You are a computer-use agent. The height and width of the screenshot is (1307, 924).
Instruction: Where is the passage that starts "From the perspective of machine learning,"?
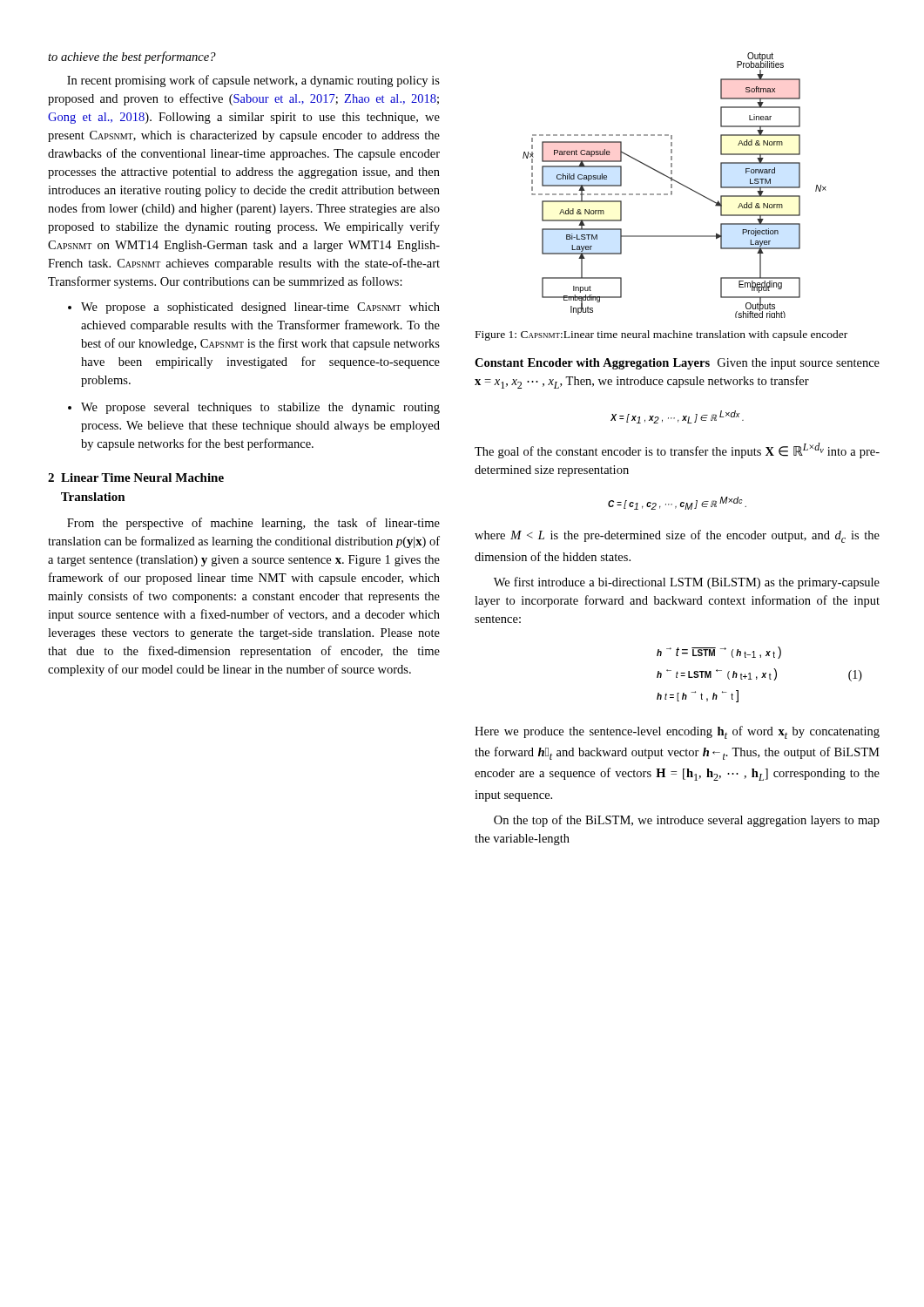coord(244,596)
